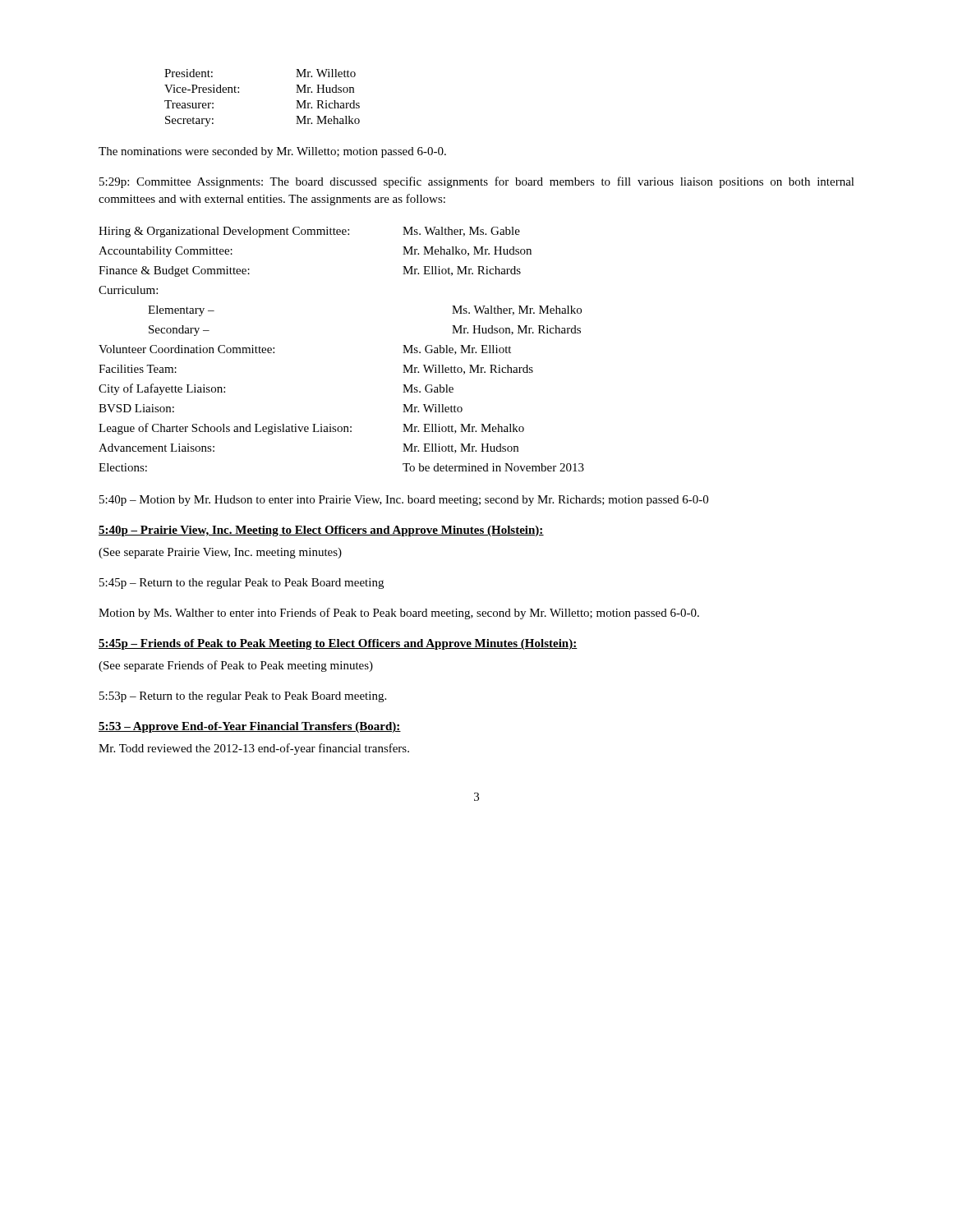Select the text block containing "Mr. Todd reviewed the"
The image size is (953, 1232).
[x=254, y=749]
